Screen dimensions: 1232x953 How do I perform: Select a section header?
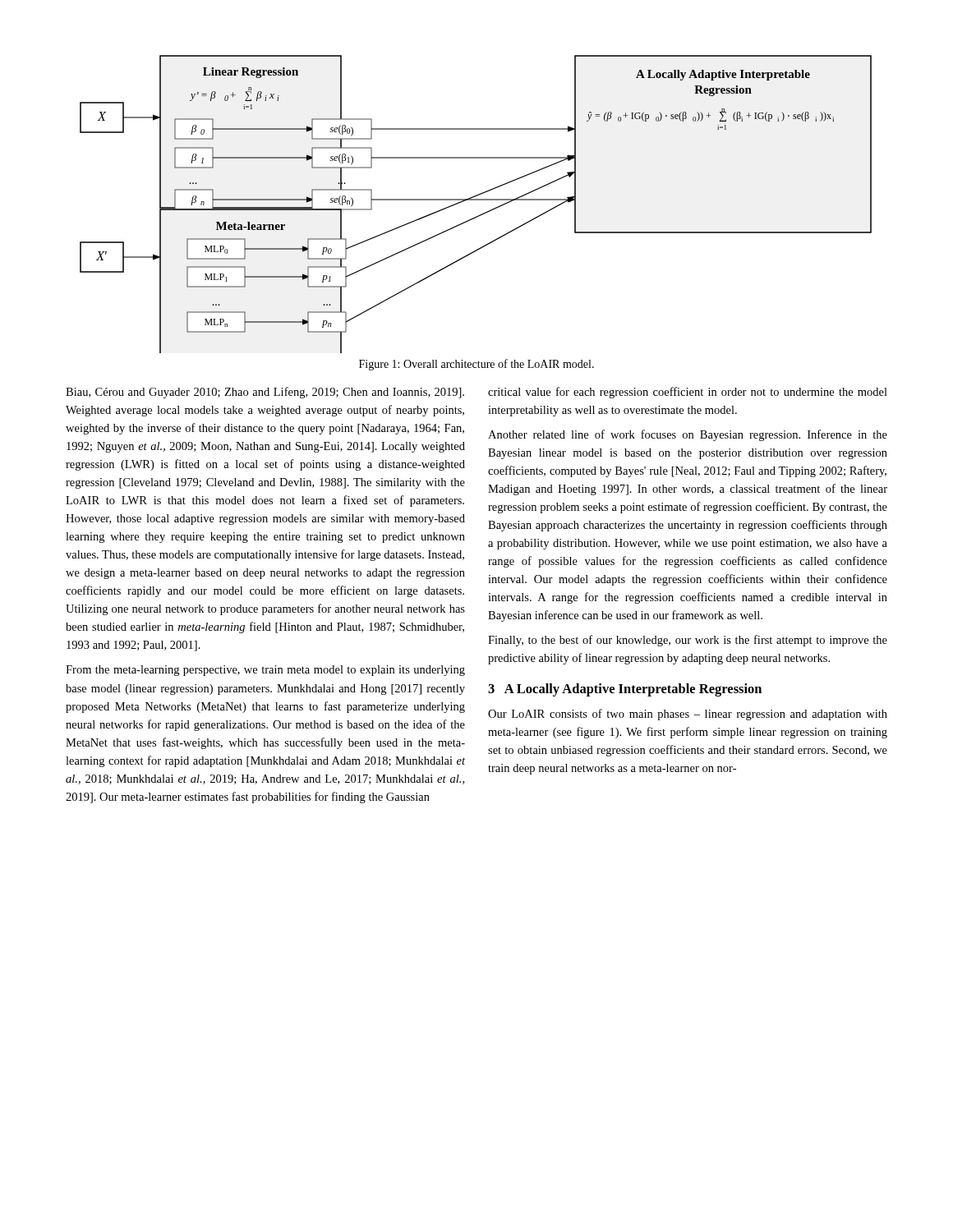tap(625, 689)
